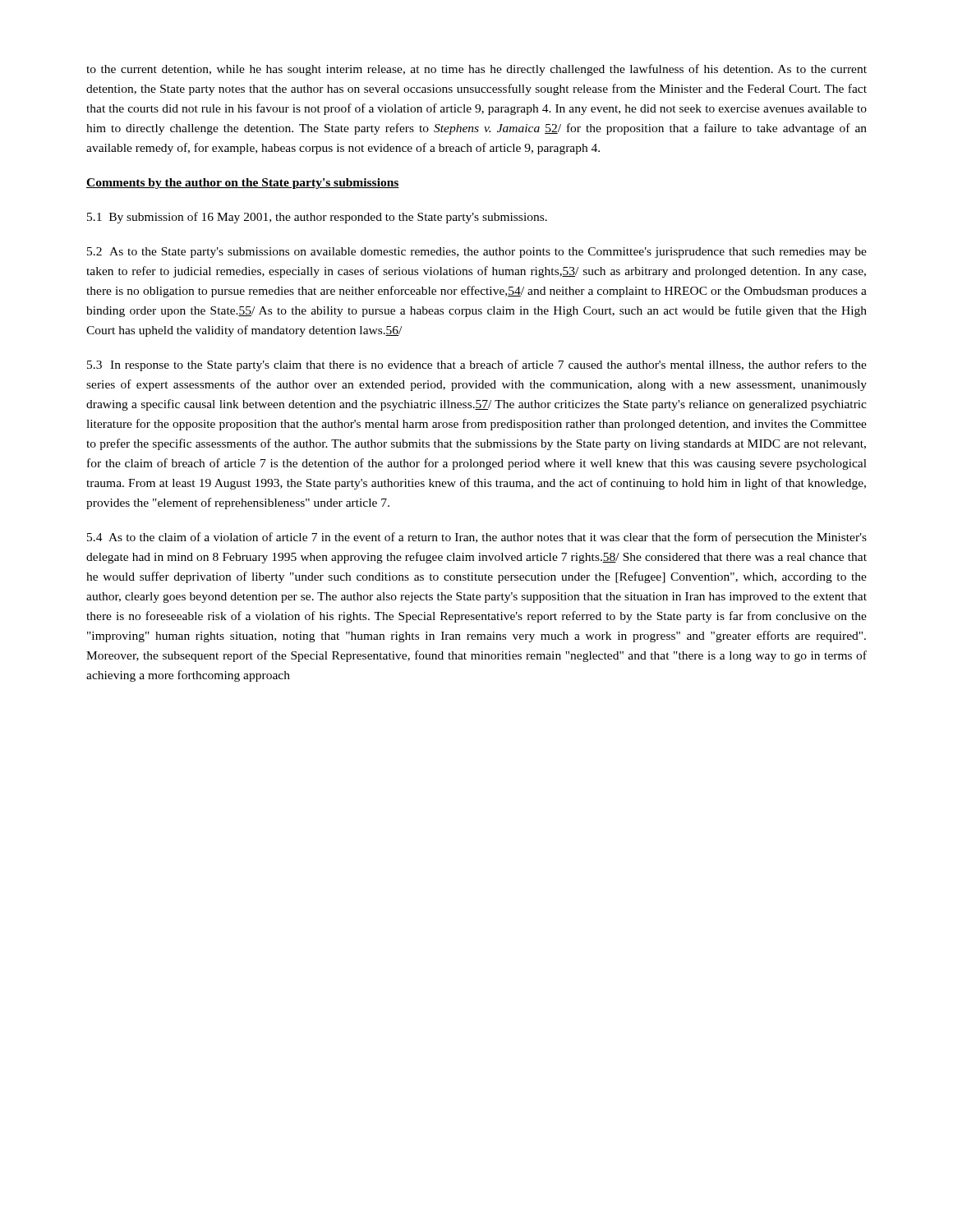The image size is (953, 1232).
Task: Point to the block beginning "2 As to the State party's submissions"
Action: pyautogui.click(x=476, y=290)
